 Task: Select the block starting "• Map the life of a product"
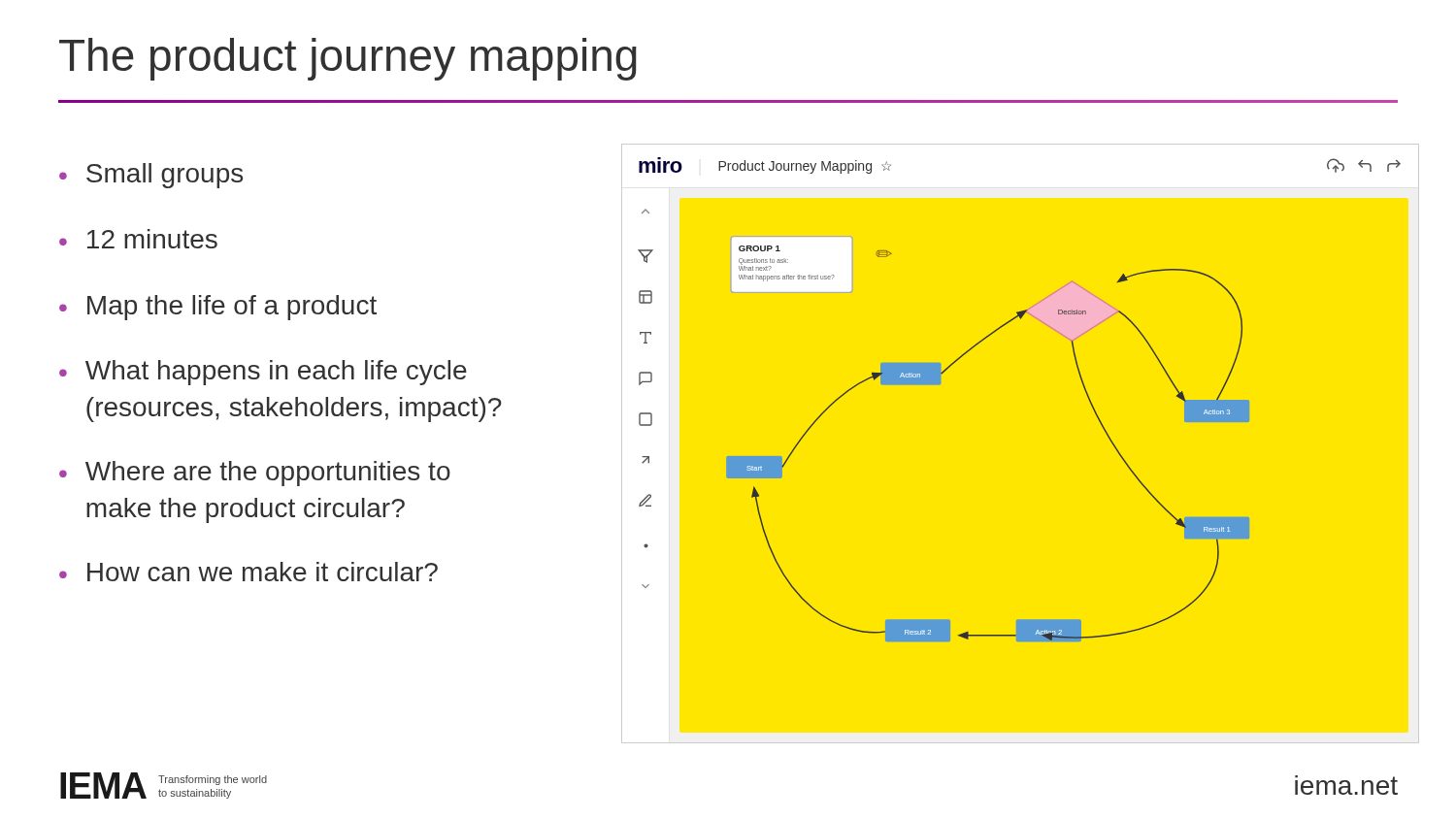coord(218,306)
